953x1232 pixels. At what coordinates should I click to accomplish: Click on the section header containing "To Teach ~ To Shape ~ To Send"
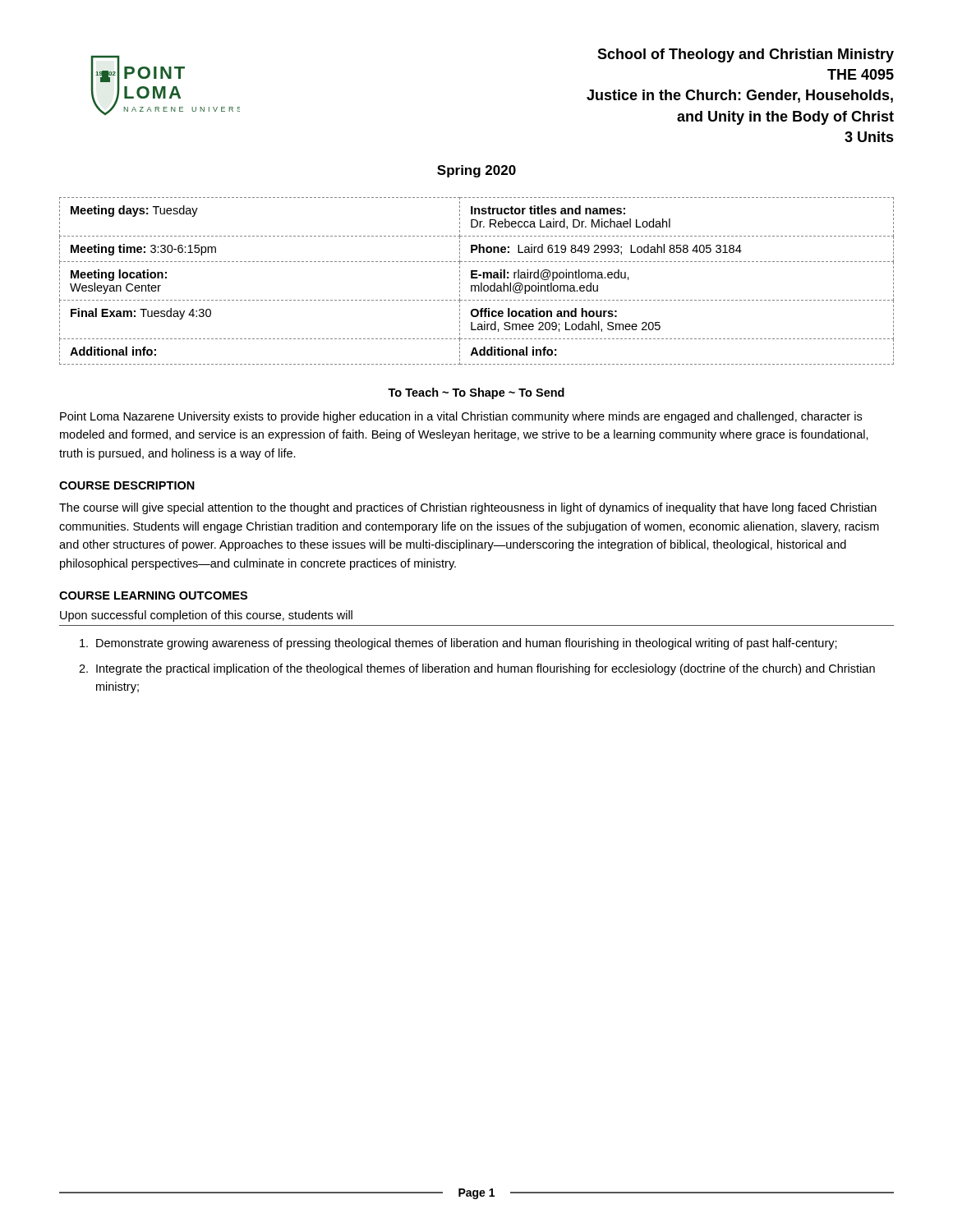click(x=476, y=393)
